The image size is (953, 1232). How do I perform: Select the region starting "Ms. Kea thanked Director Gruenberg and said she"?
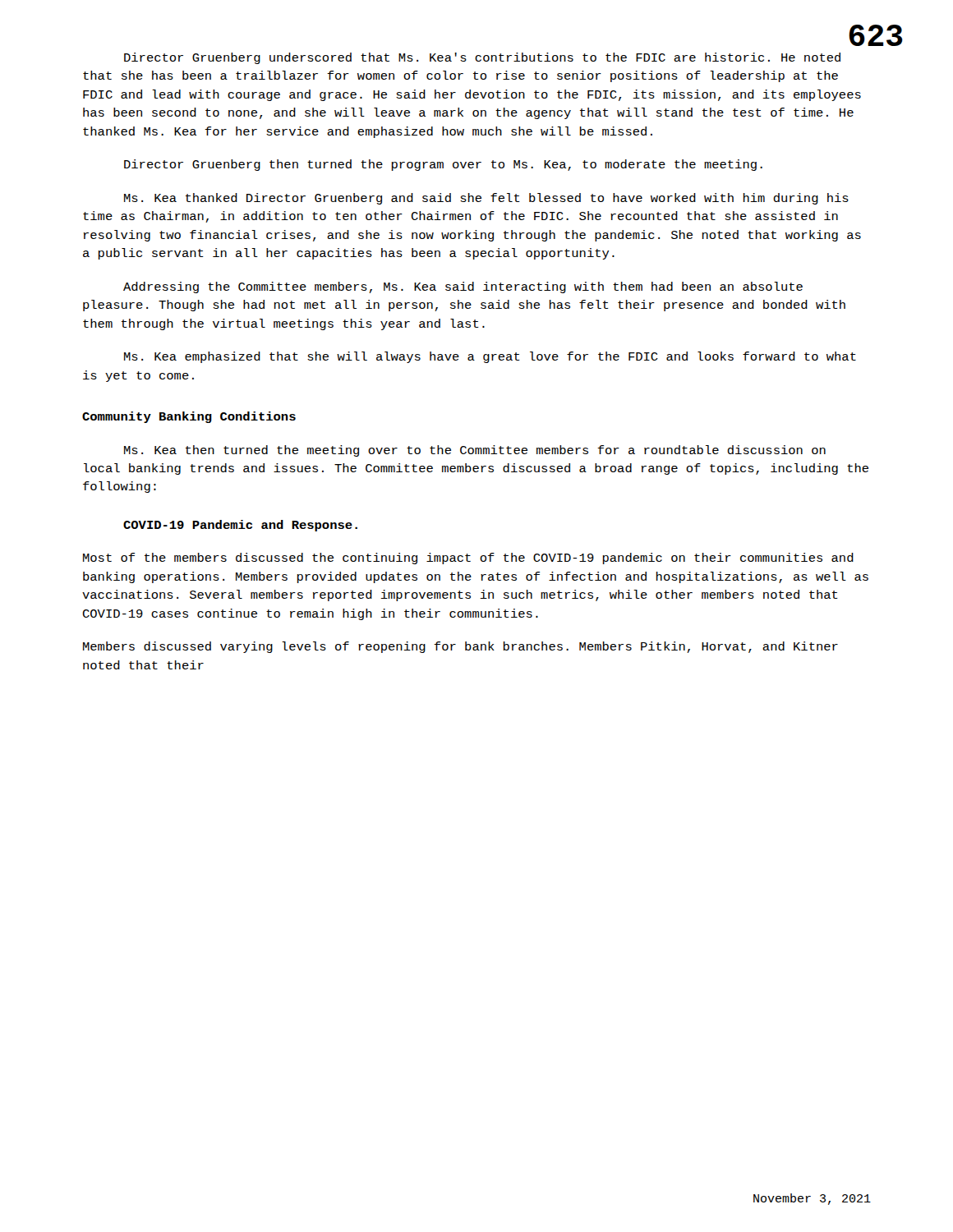pos(472,226)
